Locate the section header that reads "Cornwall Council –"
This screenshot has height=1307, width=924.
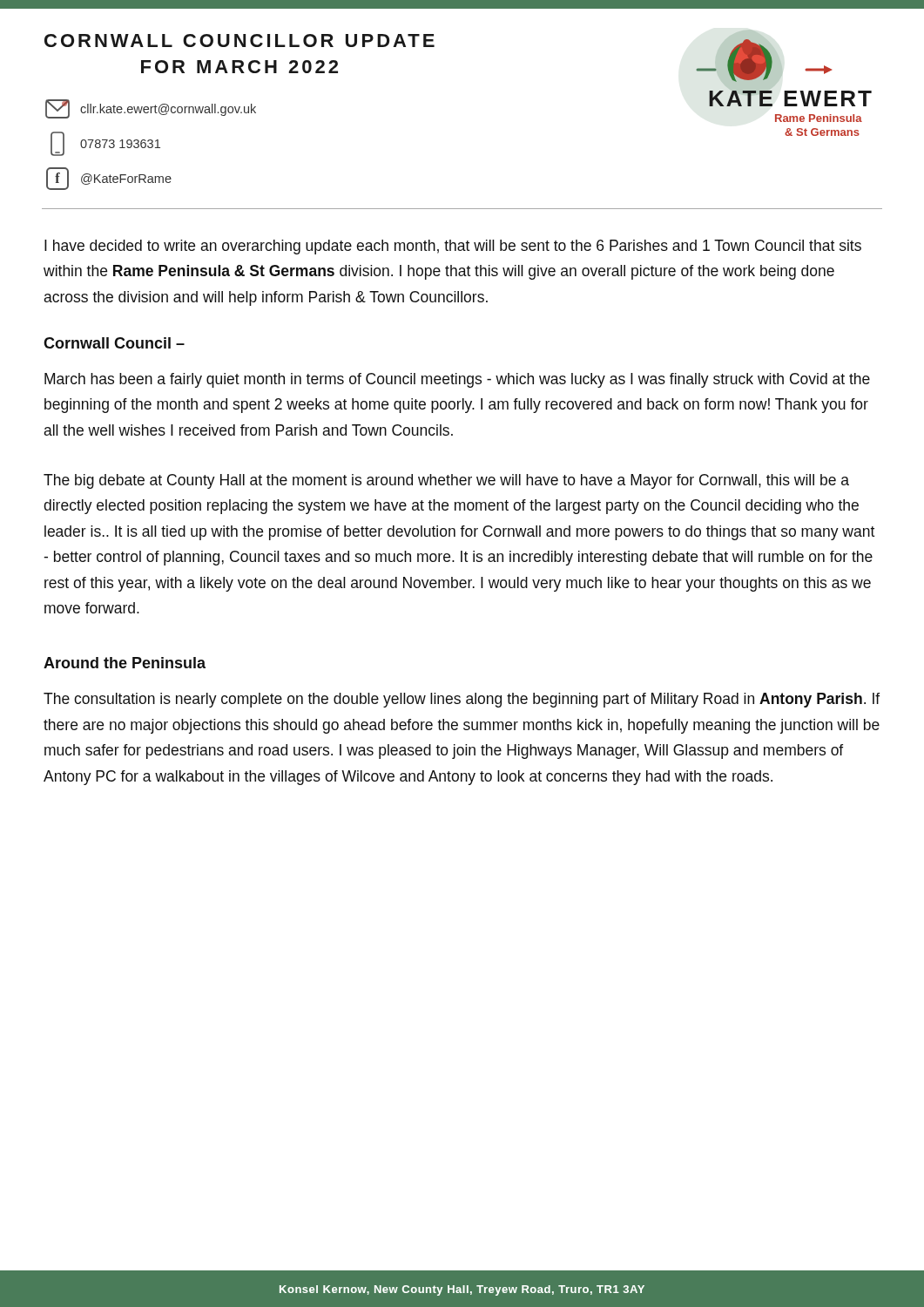(114, 343)
